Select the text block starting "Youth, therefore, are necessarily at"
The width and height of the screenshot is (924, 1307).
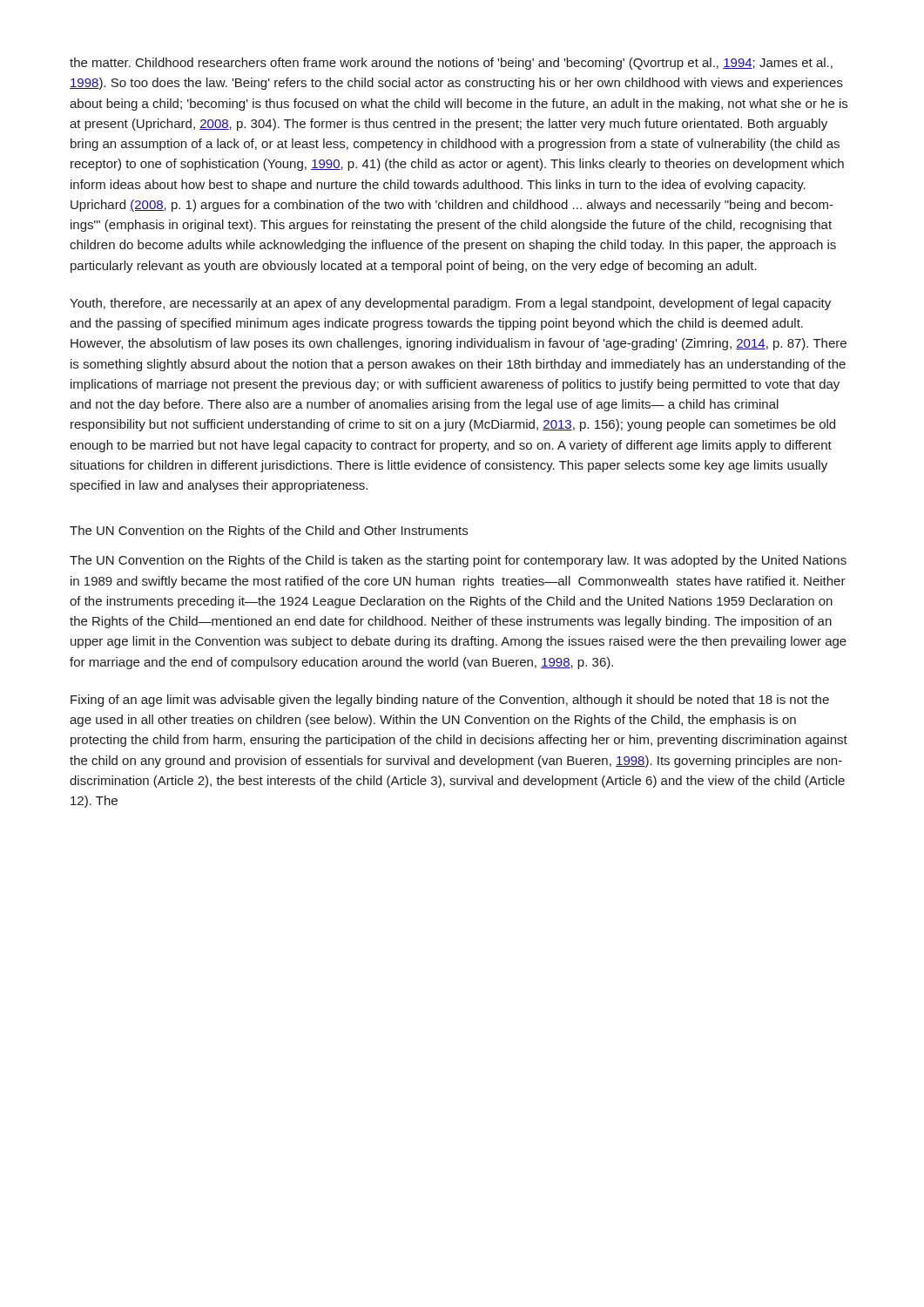(458, 394)
